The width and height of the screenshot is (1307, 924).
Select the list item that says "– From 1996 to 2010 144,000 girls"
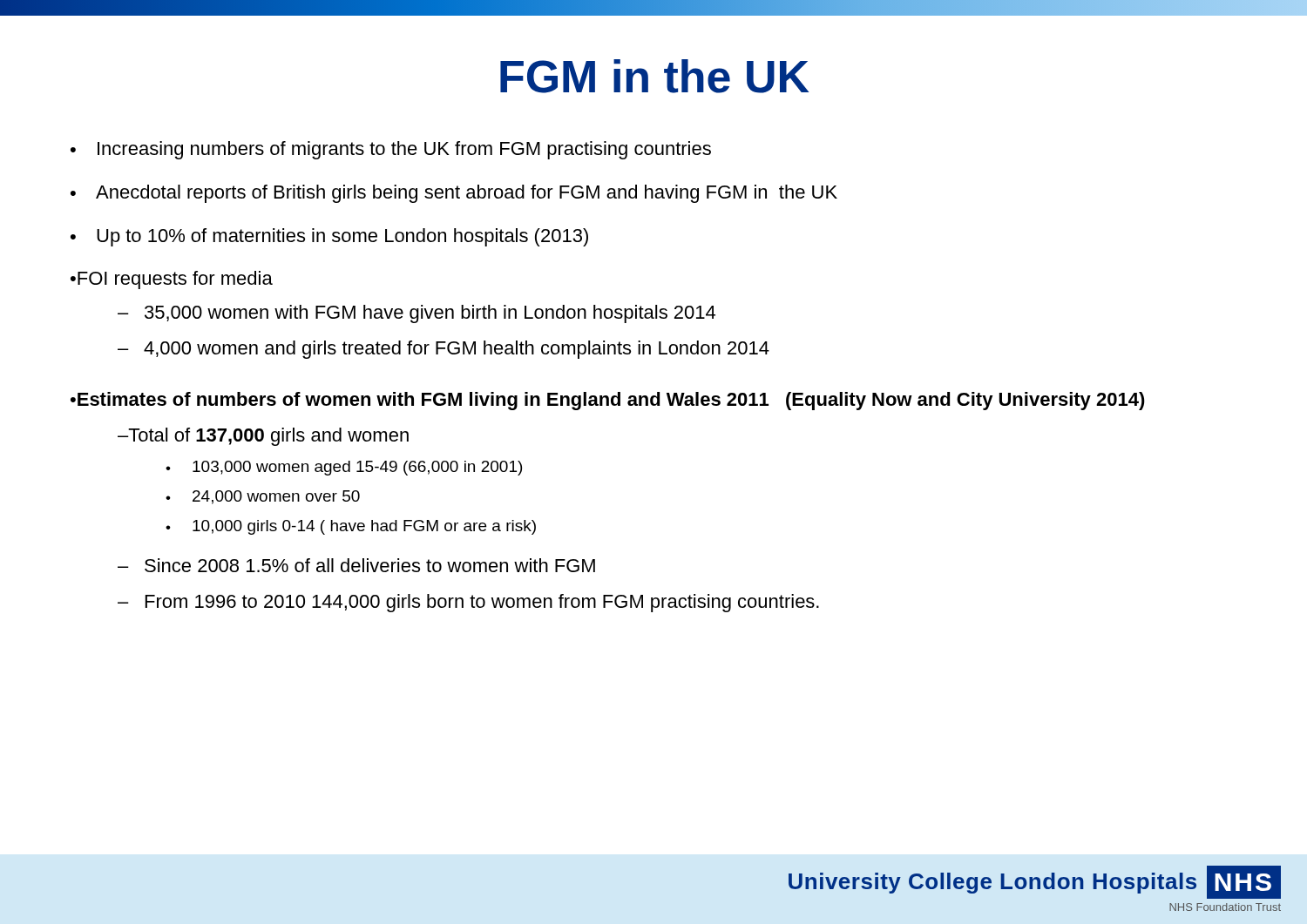tap(469, 602)
